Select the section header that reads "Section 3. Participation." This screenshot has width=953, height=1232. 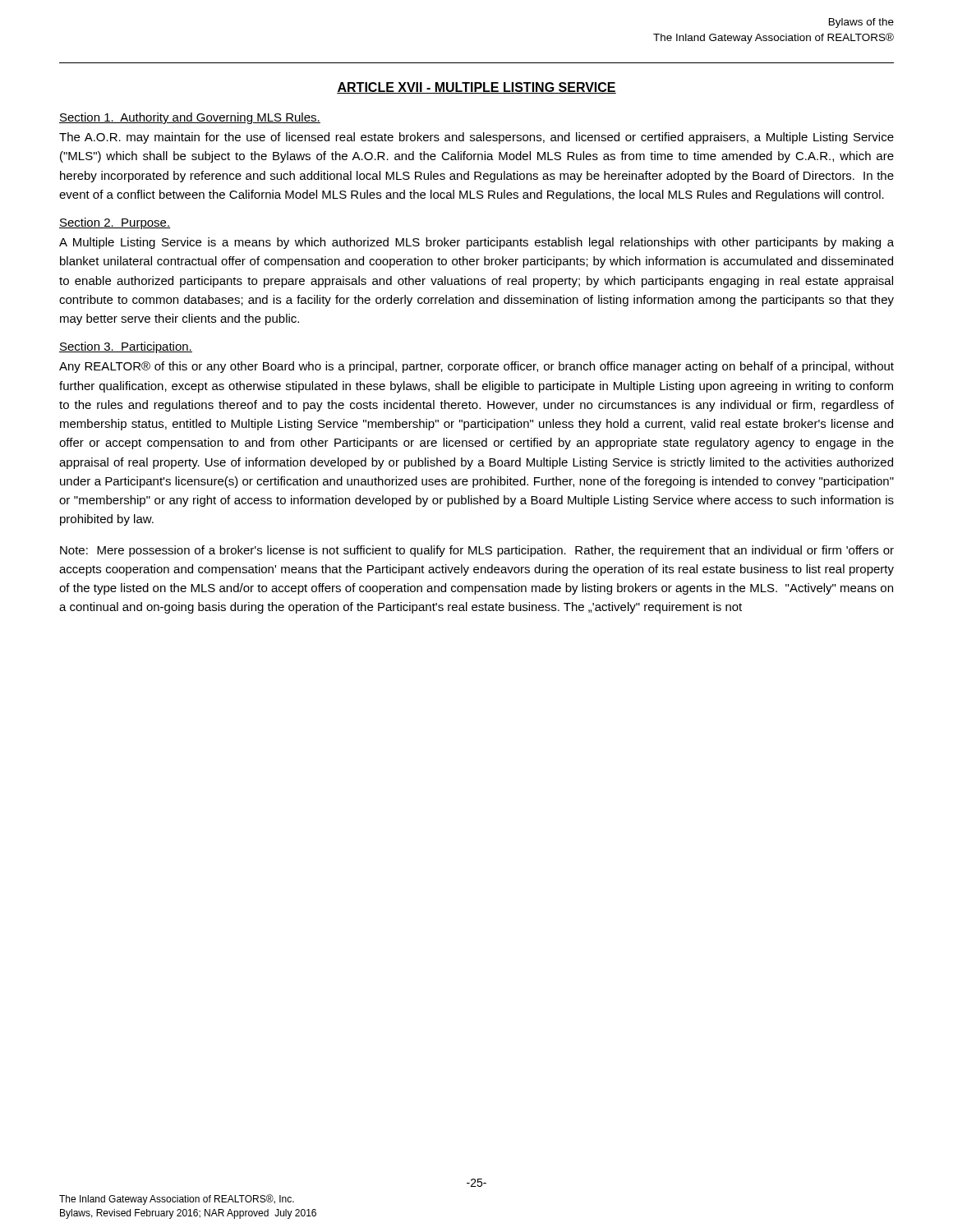click(x=126, y=346)
